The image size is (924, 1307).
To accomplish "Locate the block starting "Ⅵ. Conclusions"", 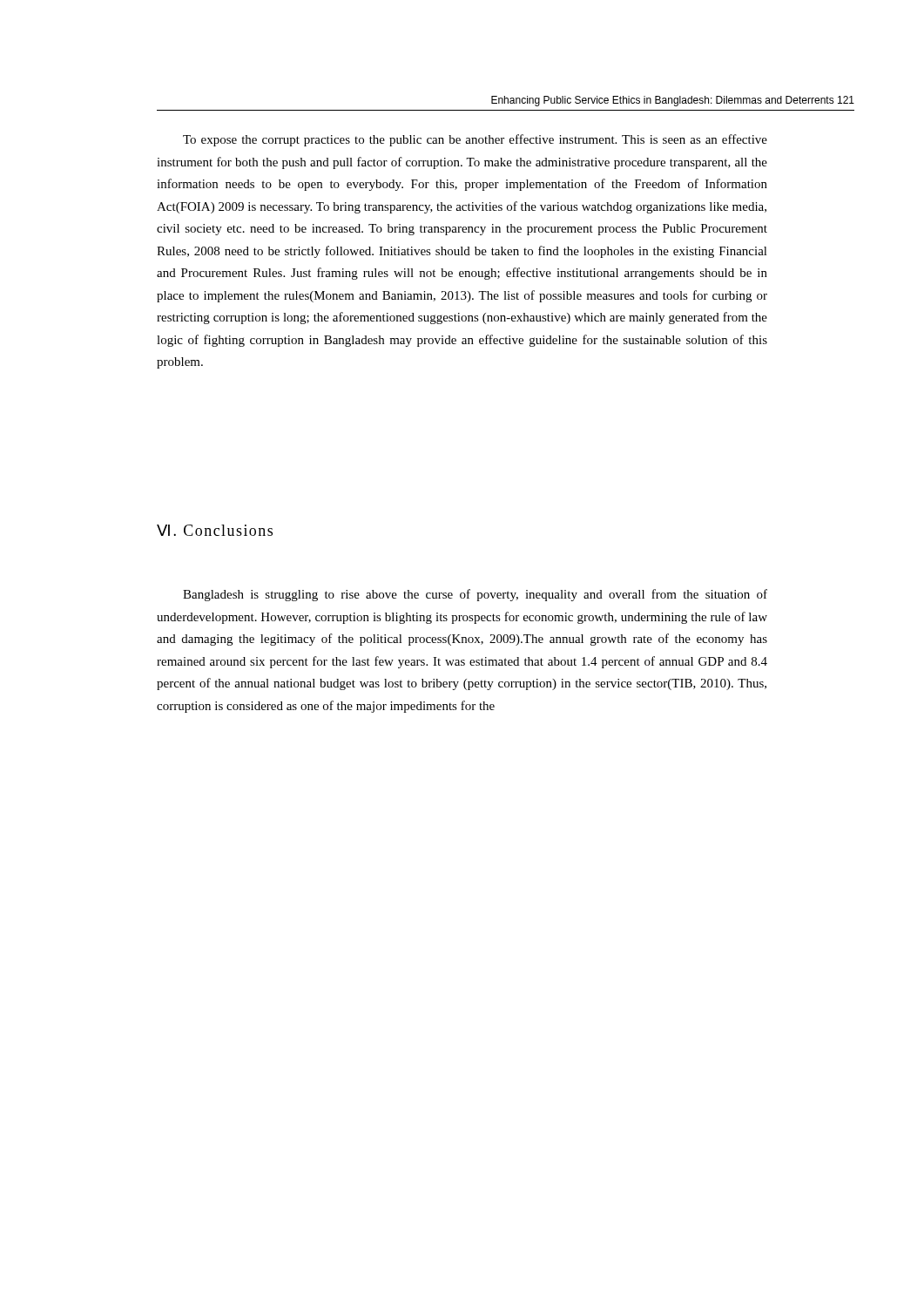I will point(216,531).
